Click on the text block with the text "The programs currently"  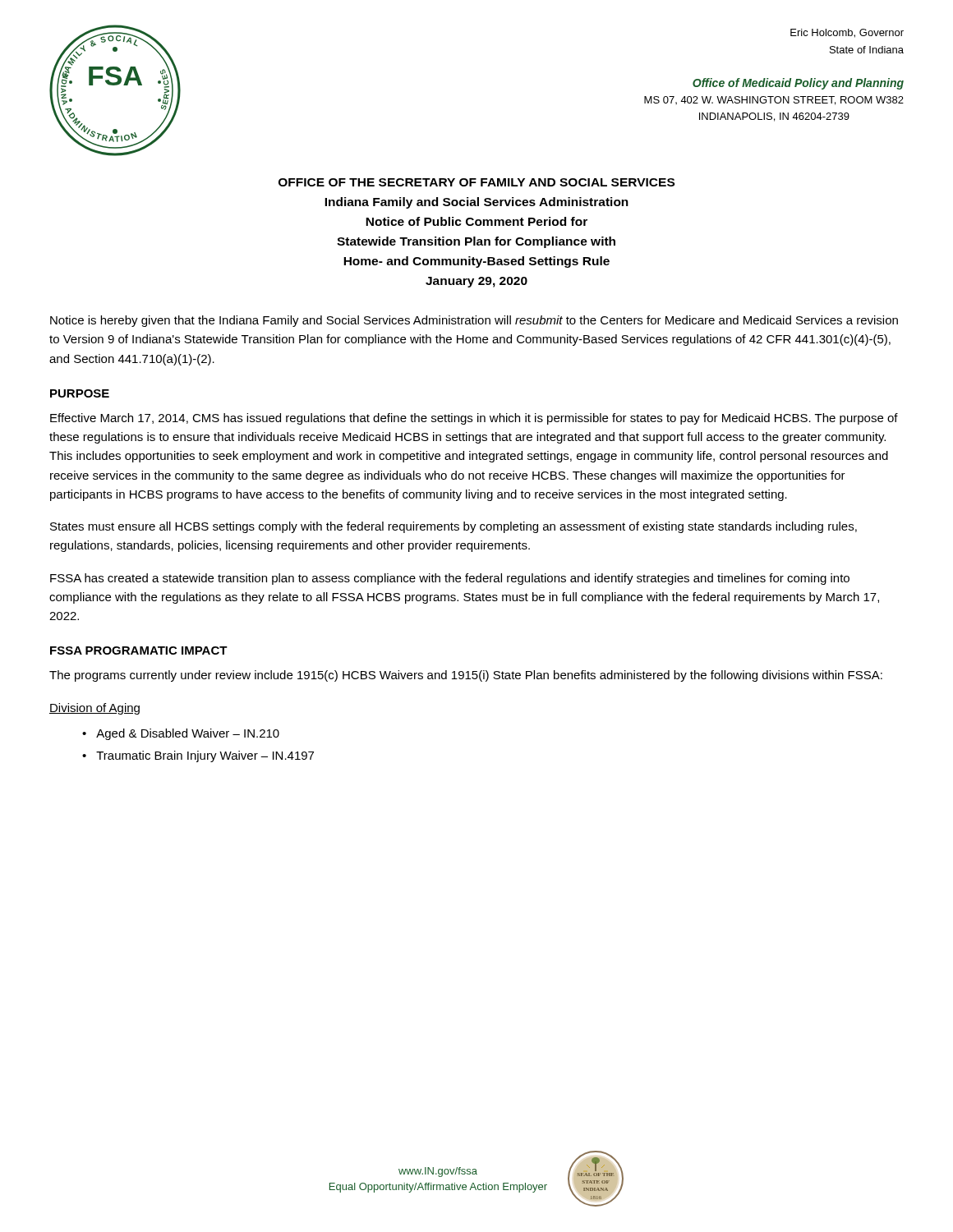tap(466, 675)
